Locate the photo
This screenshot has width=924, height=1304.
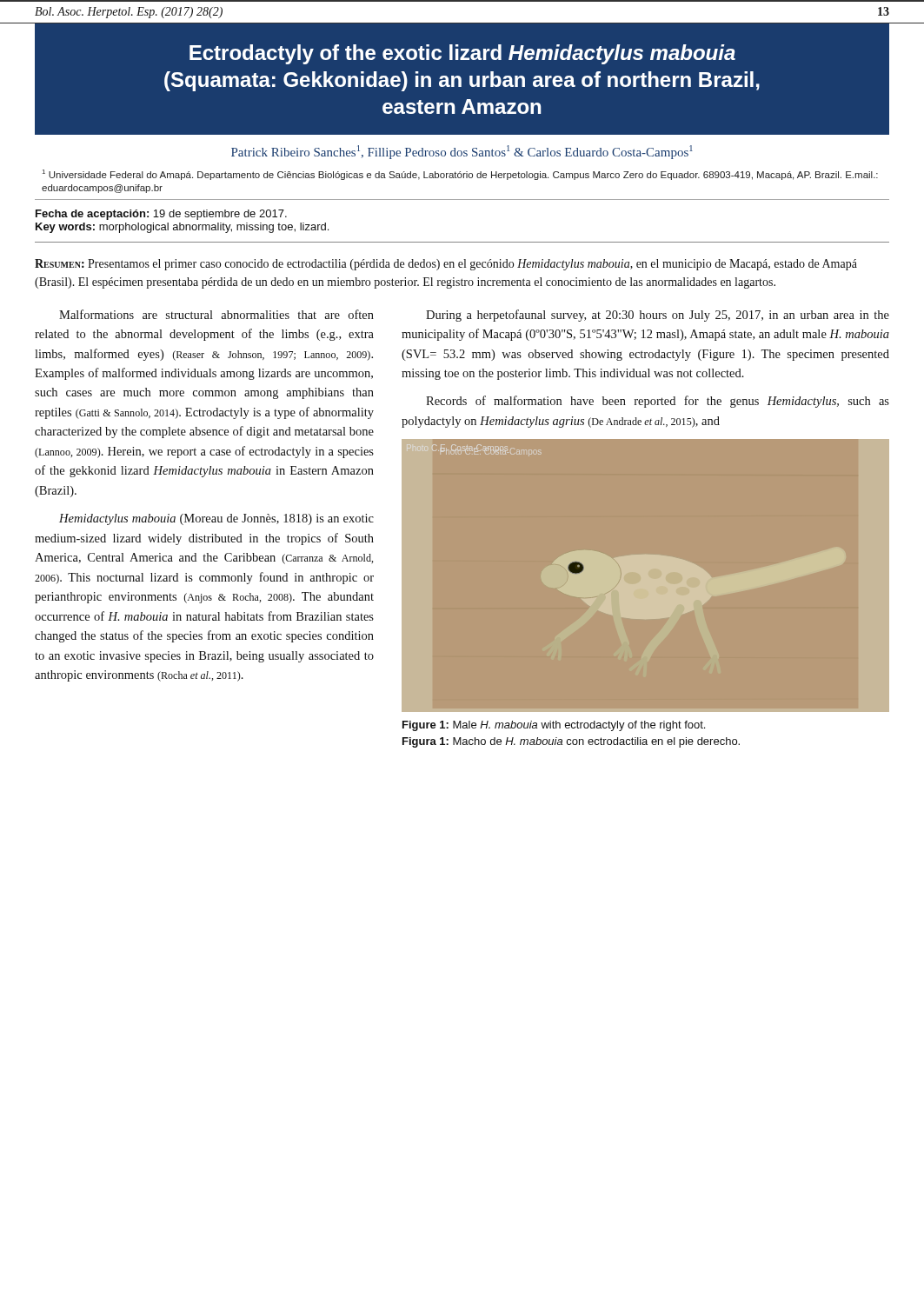click(x=645, y=576)
